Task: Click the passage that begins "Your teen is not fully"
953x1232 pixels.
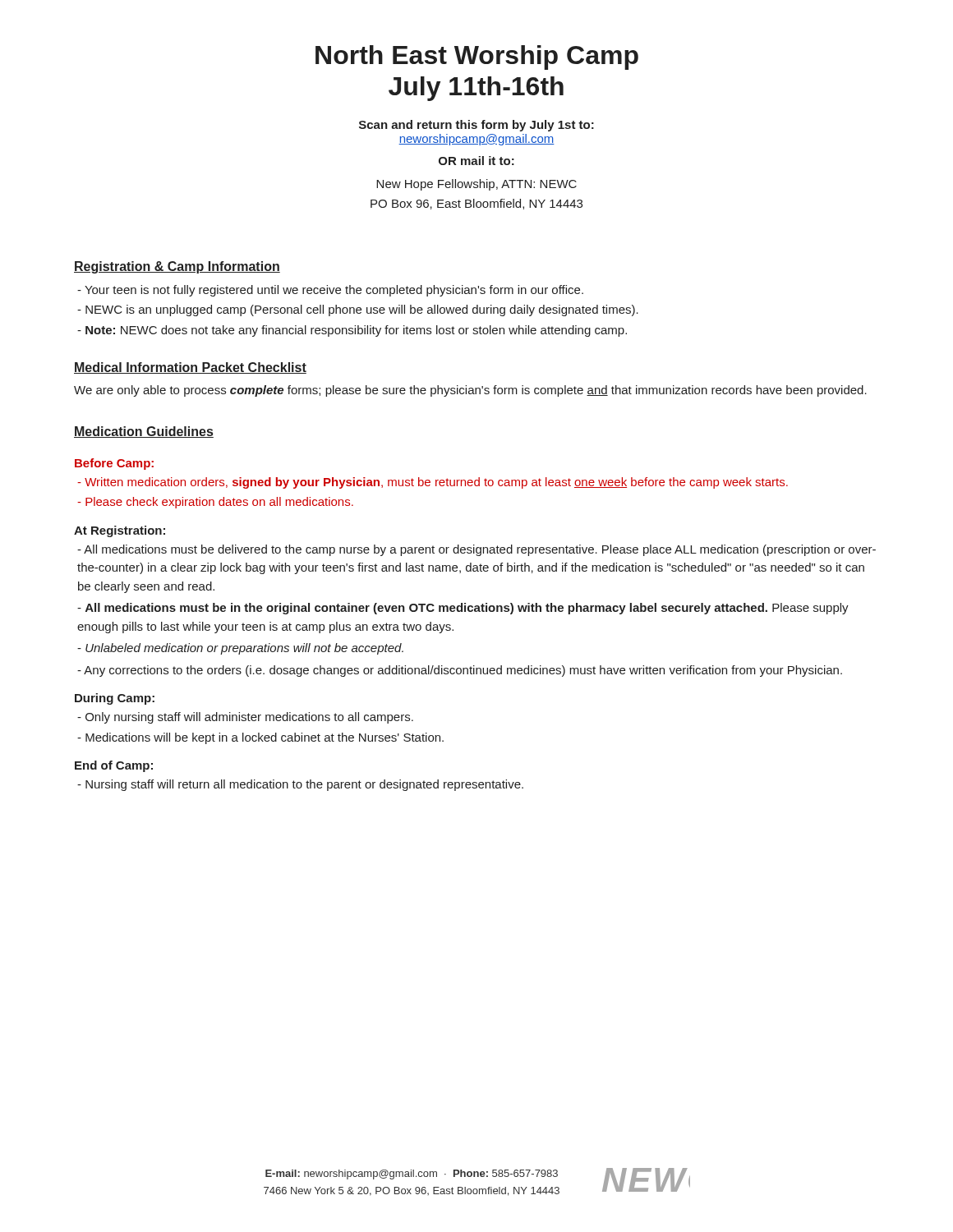Action: pos(331,289)
